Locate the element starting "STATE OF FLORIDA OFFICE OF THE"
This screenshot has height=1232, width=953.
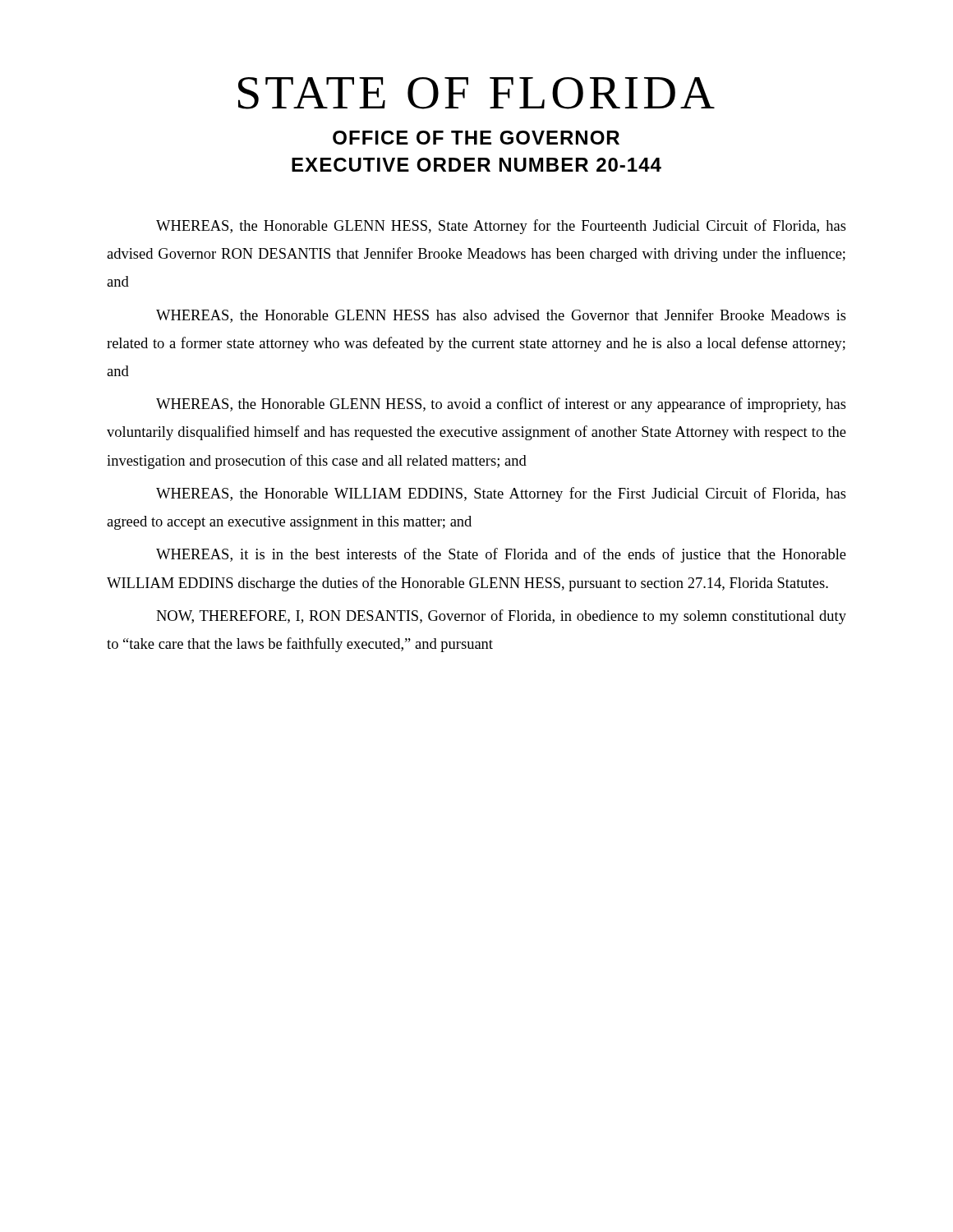tap(476, 122)
